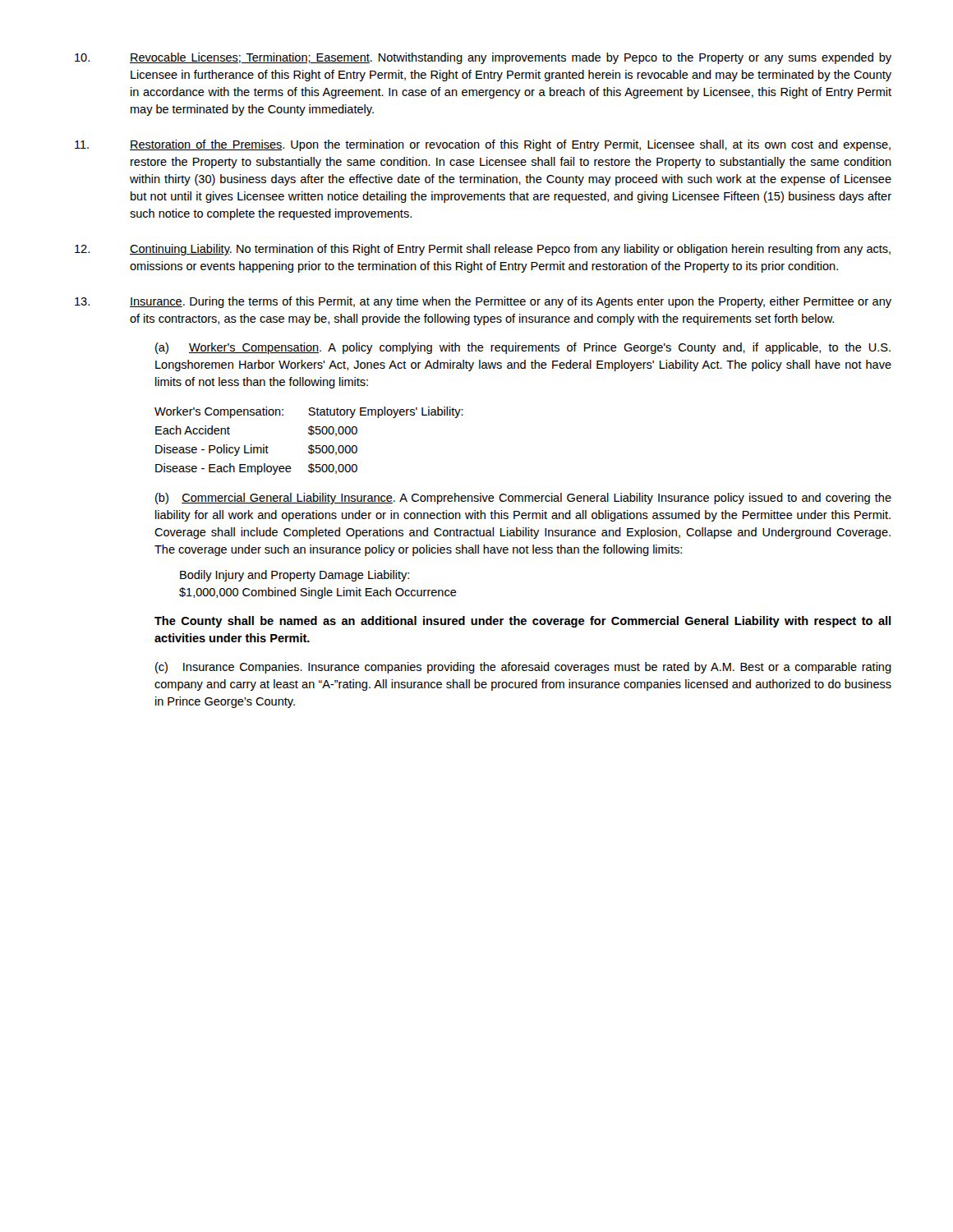The image size is (953, 1232).
Task: Where is the passage that starts "12. Continuing Liability. No"?
Action: point(483,258)
